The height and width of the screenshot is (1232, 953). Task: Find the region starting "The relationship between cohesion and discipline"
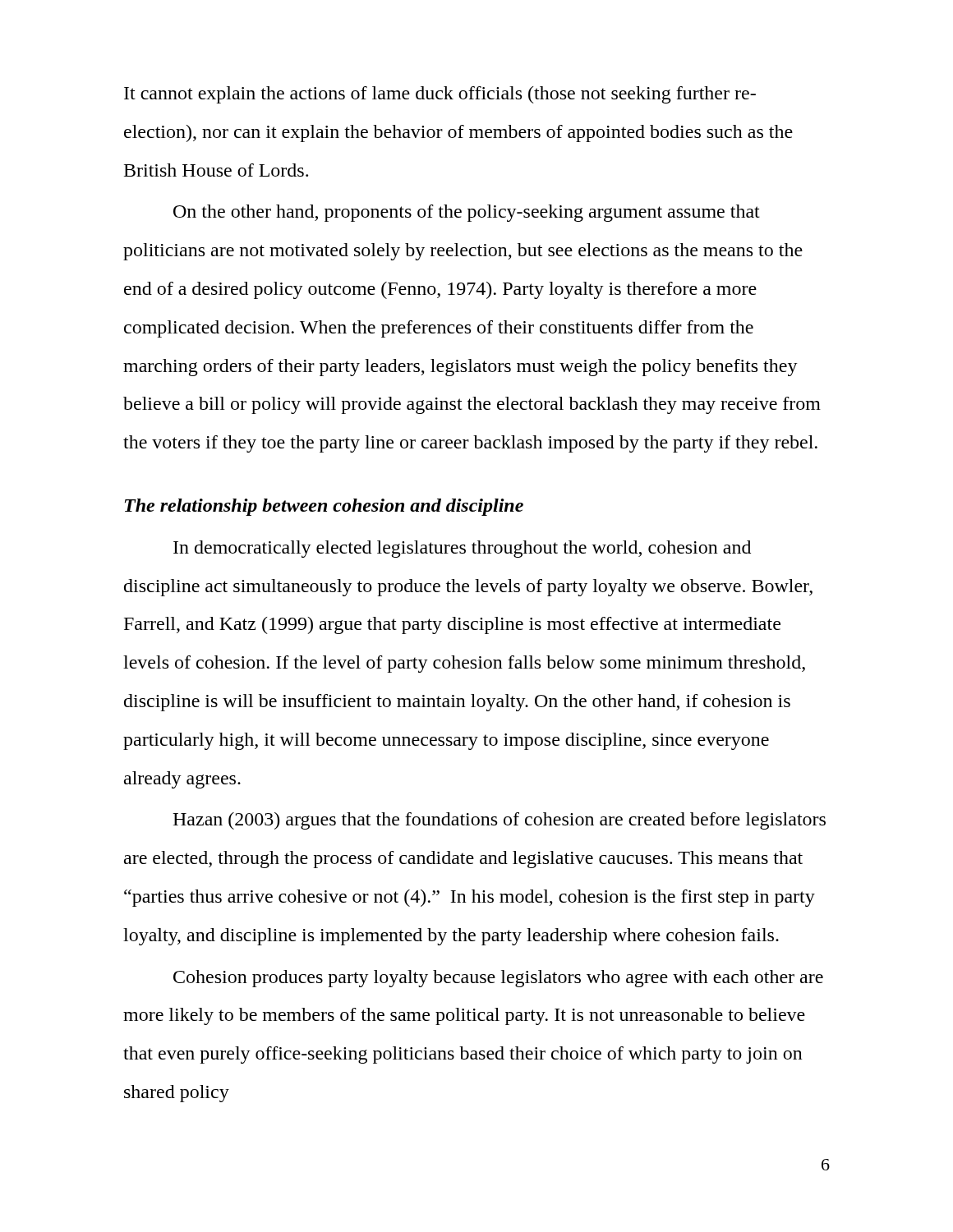[323, 505]
